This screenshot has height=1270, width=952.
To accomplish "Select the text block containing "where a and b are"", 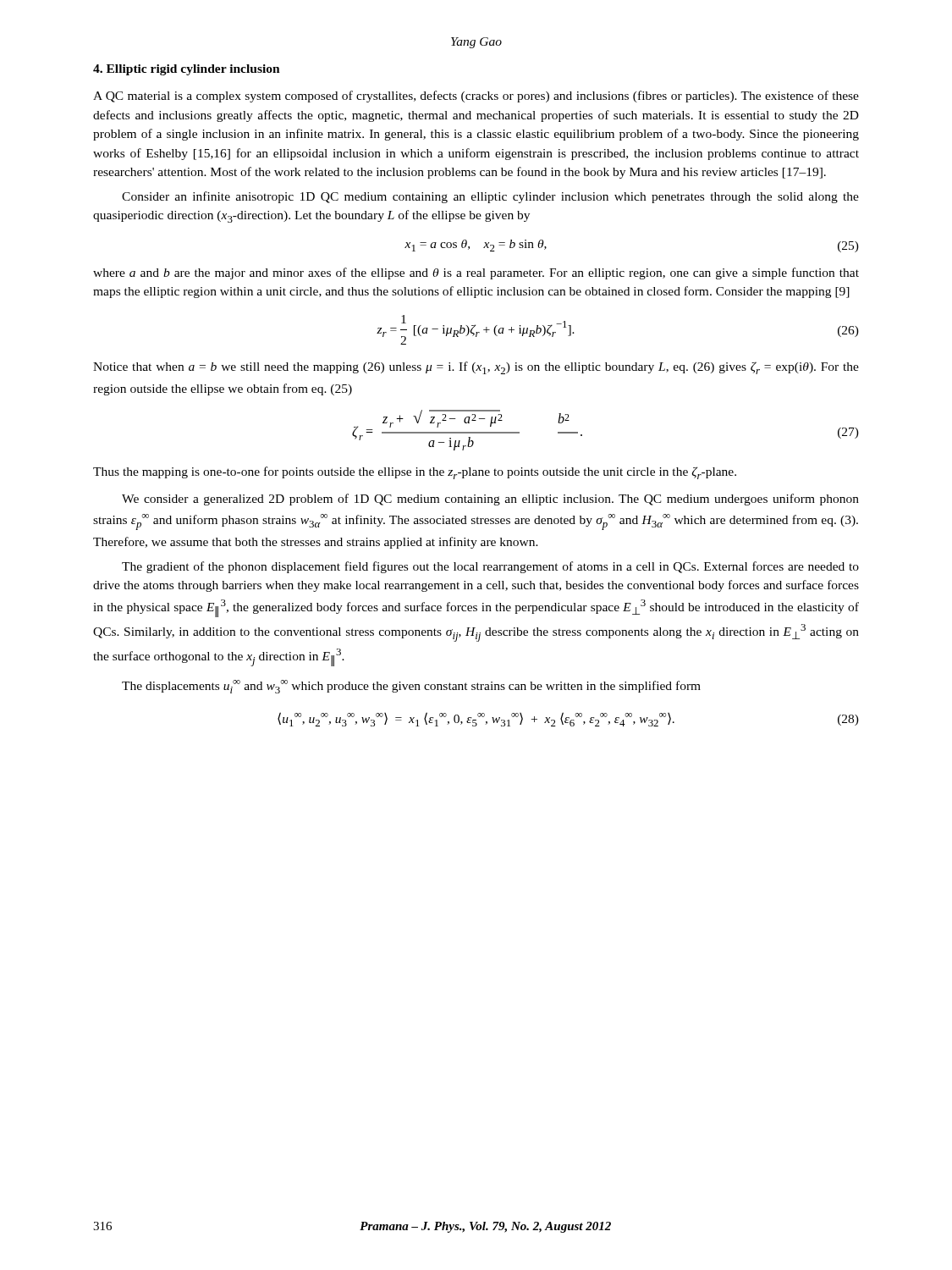I will tap(476, 282).
